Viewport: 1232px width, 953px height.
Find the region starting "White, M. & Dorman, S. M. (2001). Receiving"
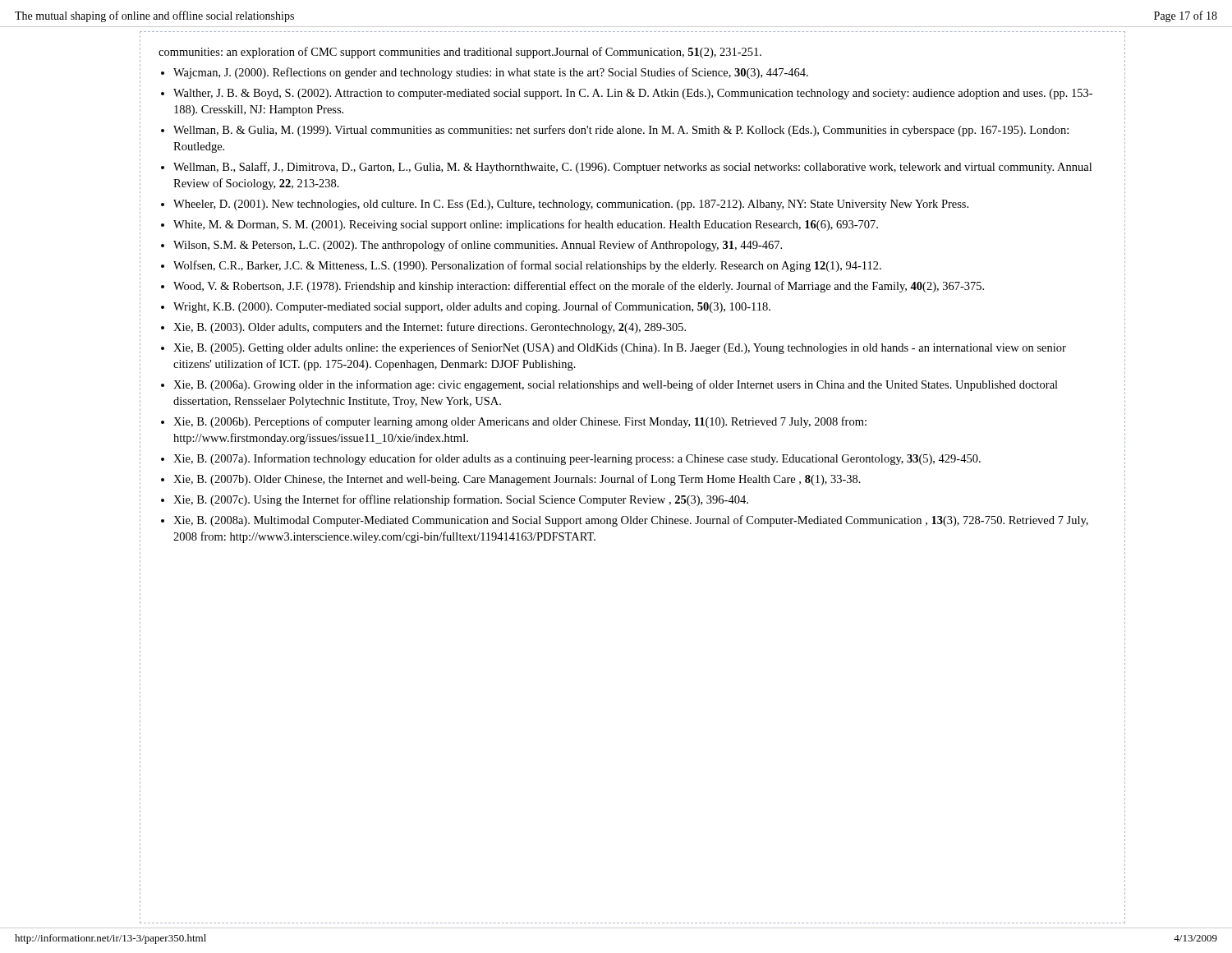pos(526,224)
